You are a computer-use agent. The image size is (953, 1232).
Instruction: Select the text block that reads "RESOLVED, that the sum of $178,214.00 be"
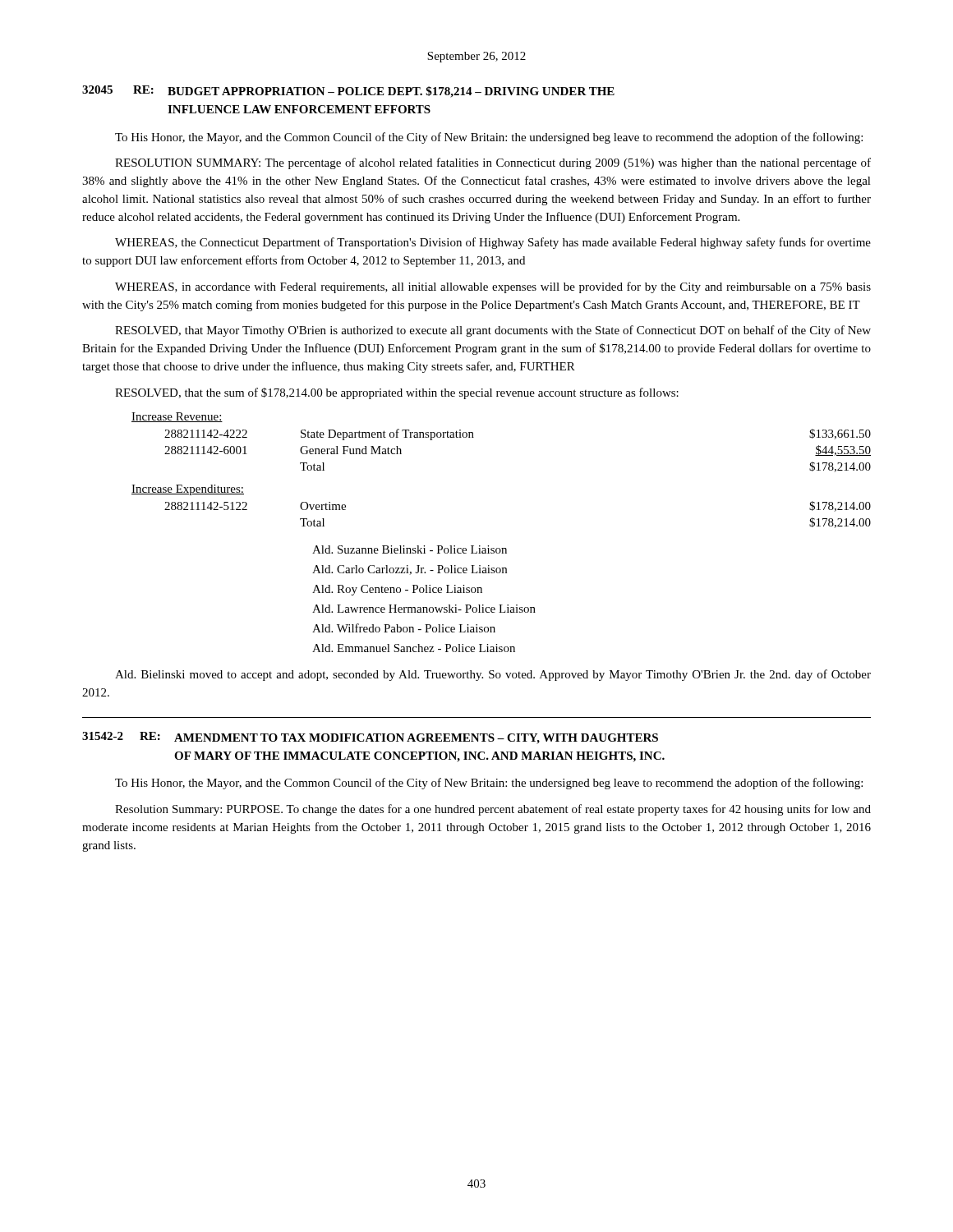point(397,392)
